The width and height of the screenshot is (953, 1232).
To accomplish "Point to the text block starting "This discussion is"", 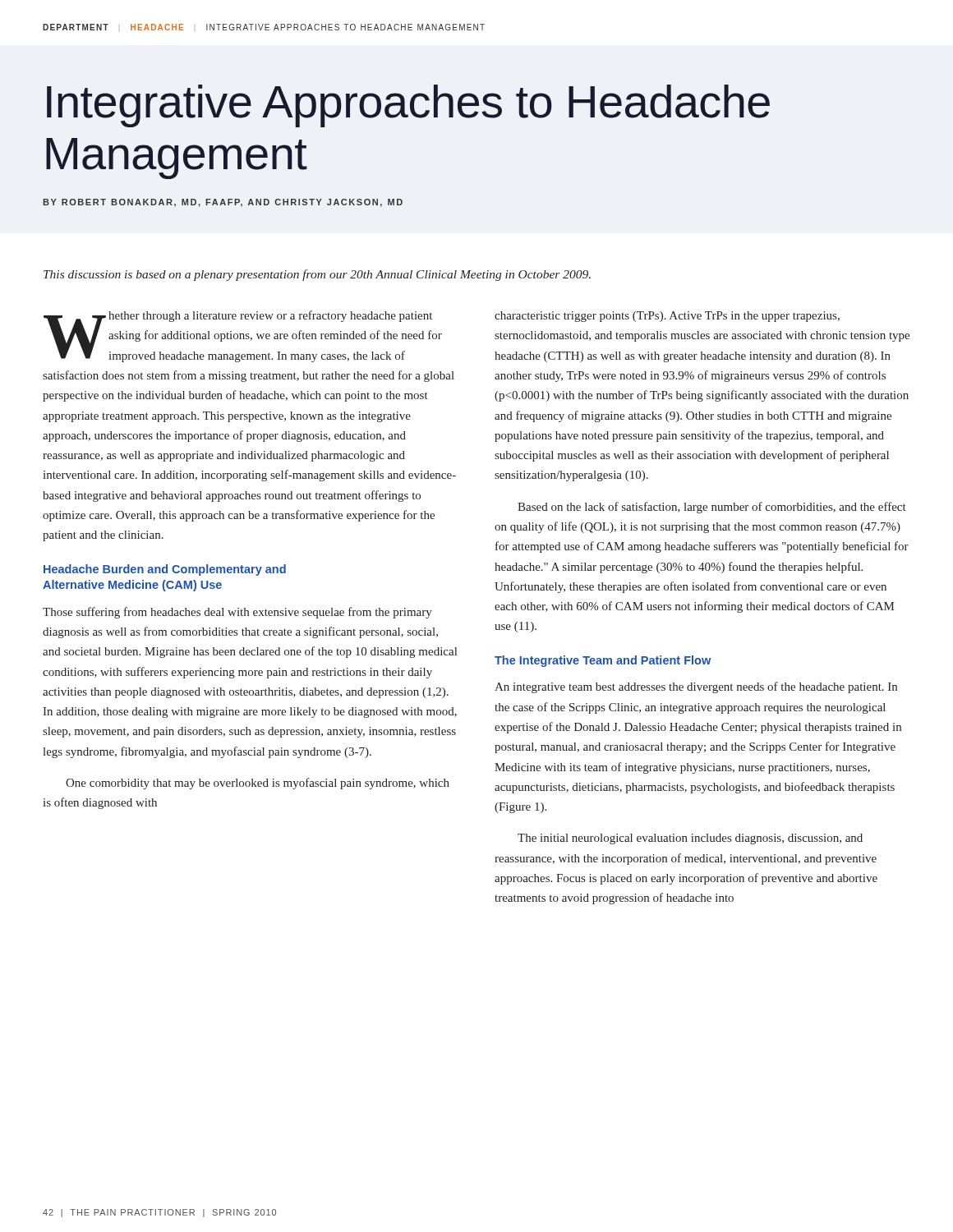I will coord(317,274).
